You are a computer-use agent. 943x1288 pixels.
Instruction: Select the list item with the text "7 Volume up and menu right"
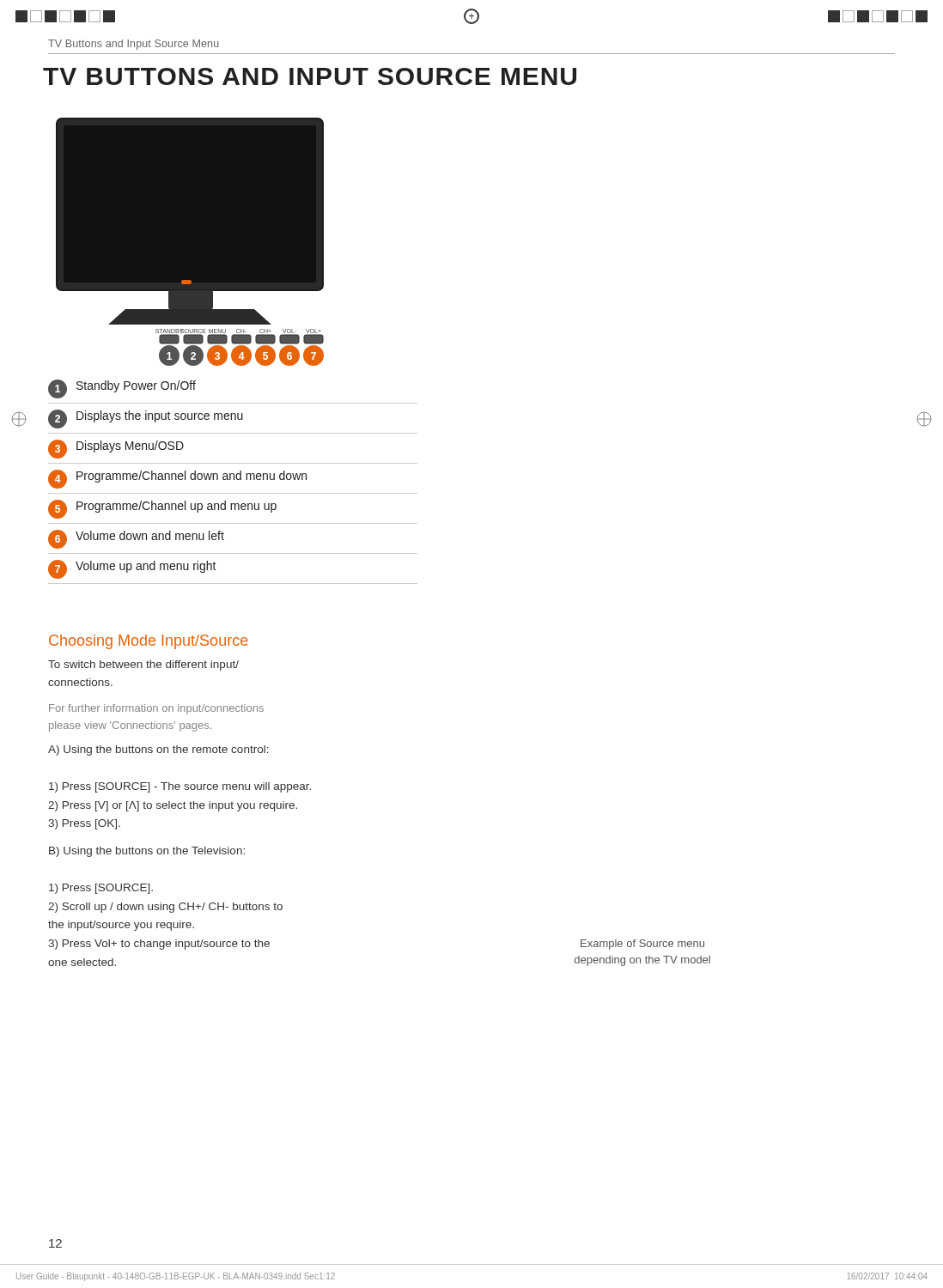pyautogui.click(x=132, y=569)
